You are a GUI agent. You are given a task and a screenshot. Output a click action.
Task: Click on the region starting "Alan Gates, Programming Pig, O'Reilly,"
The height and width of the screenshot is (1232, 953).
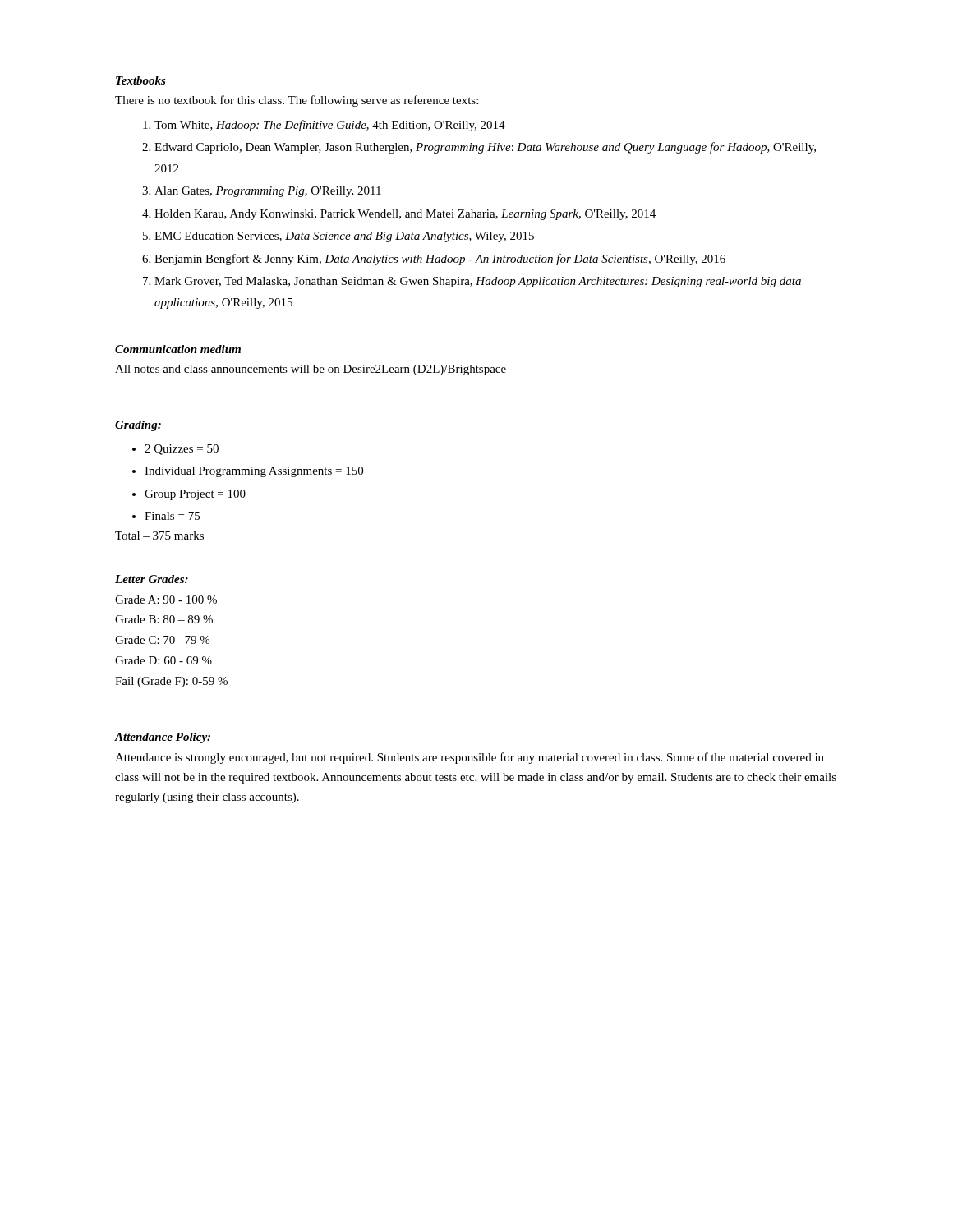268,191
